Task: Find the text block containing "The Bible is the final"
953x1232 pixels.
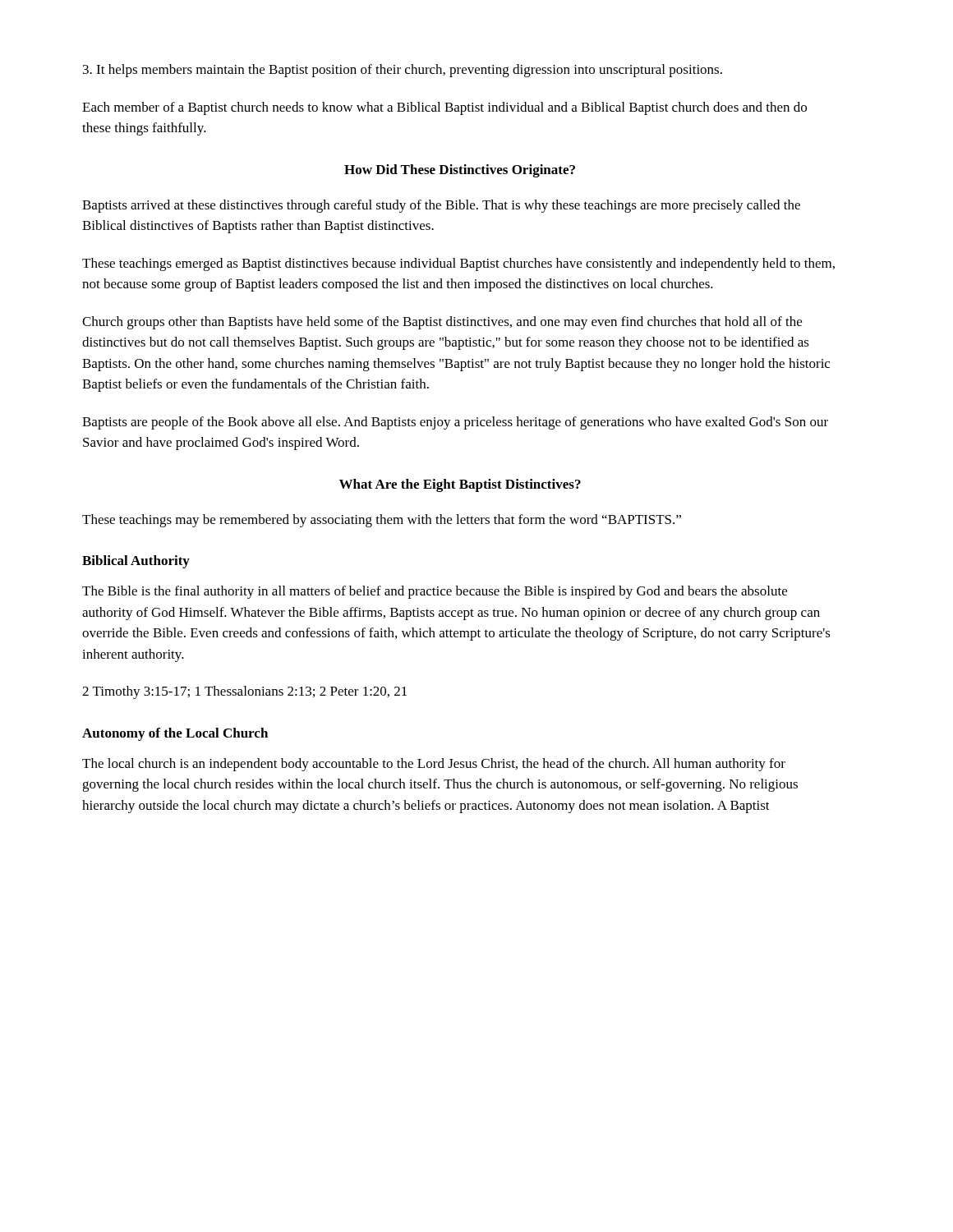Action: point(456,622)
